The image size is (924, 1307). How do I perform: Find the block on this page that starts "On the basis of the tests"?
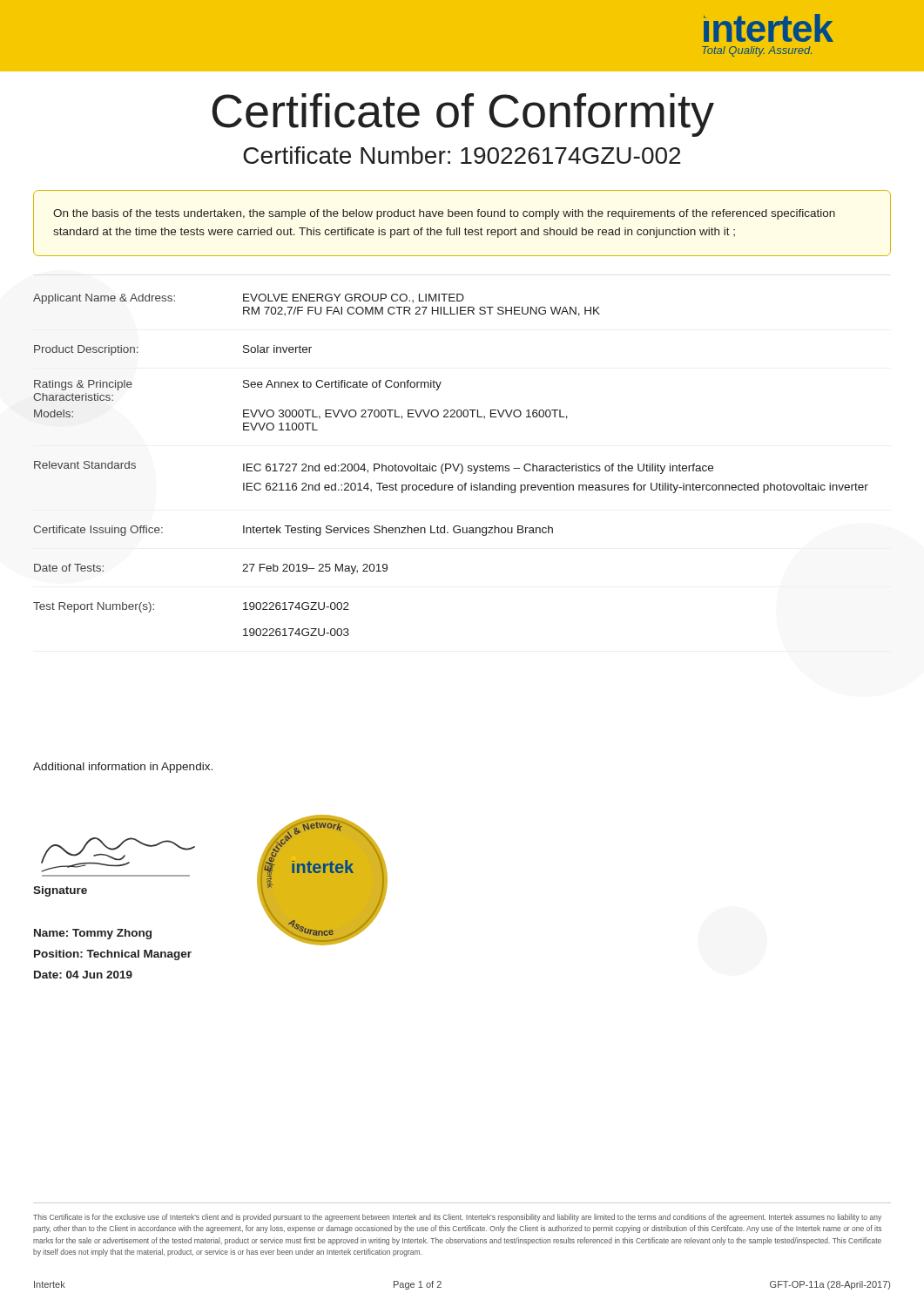point(444,222)
